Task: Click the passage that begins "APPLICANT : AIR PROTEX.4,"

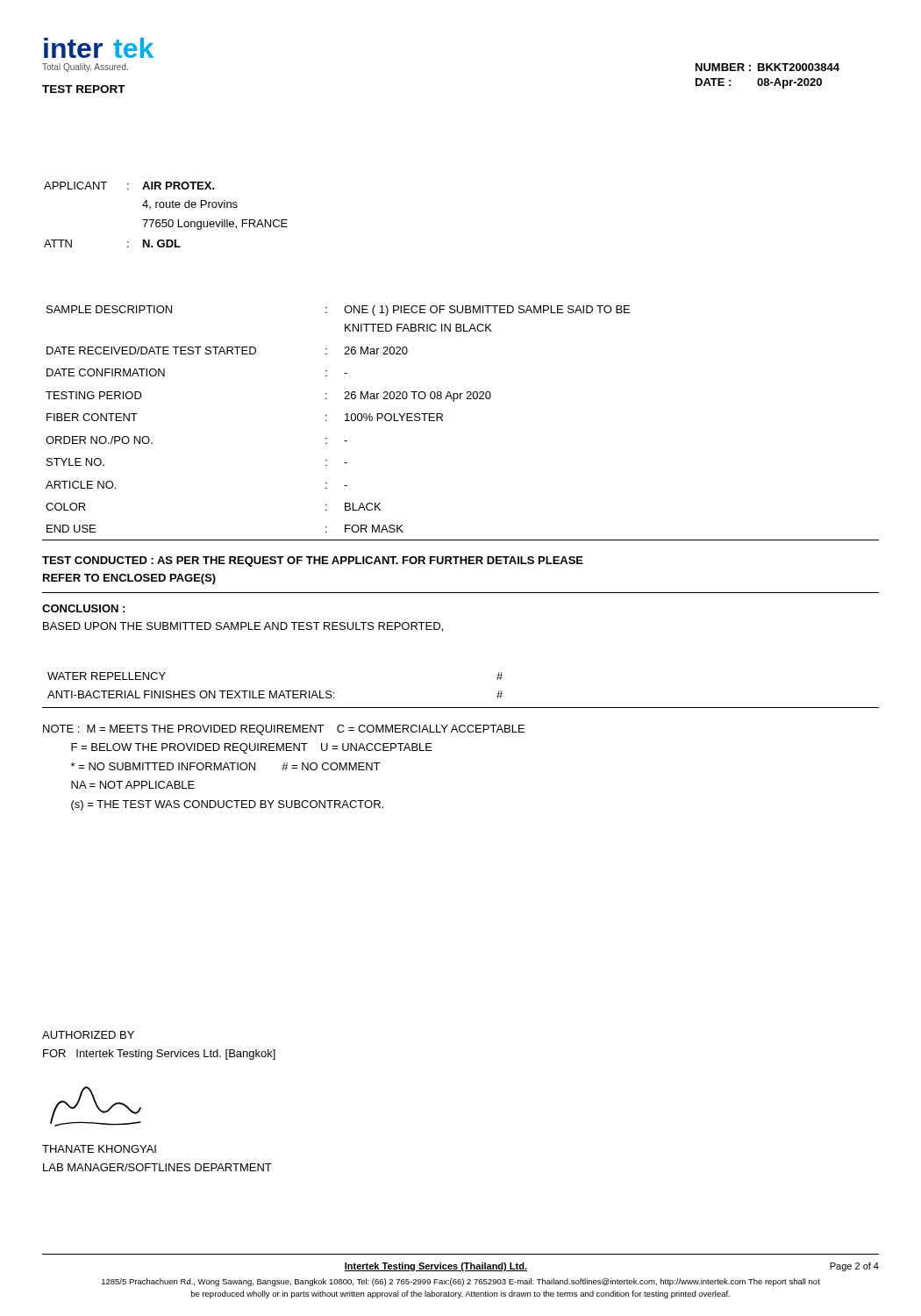Action: 166,215
